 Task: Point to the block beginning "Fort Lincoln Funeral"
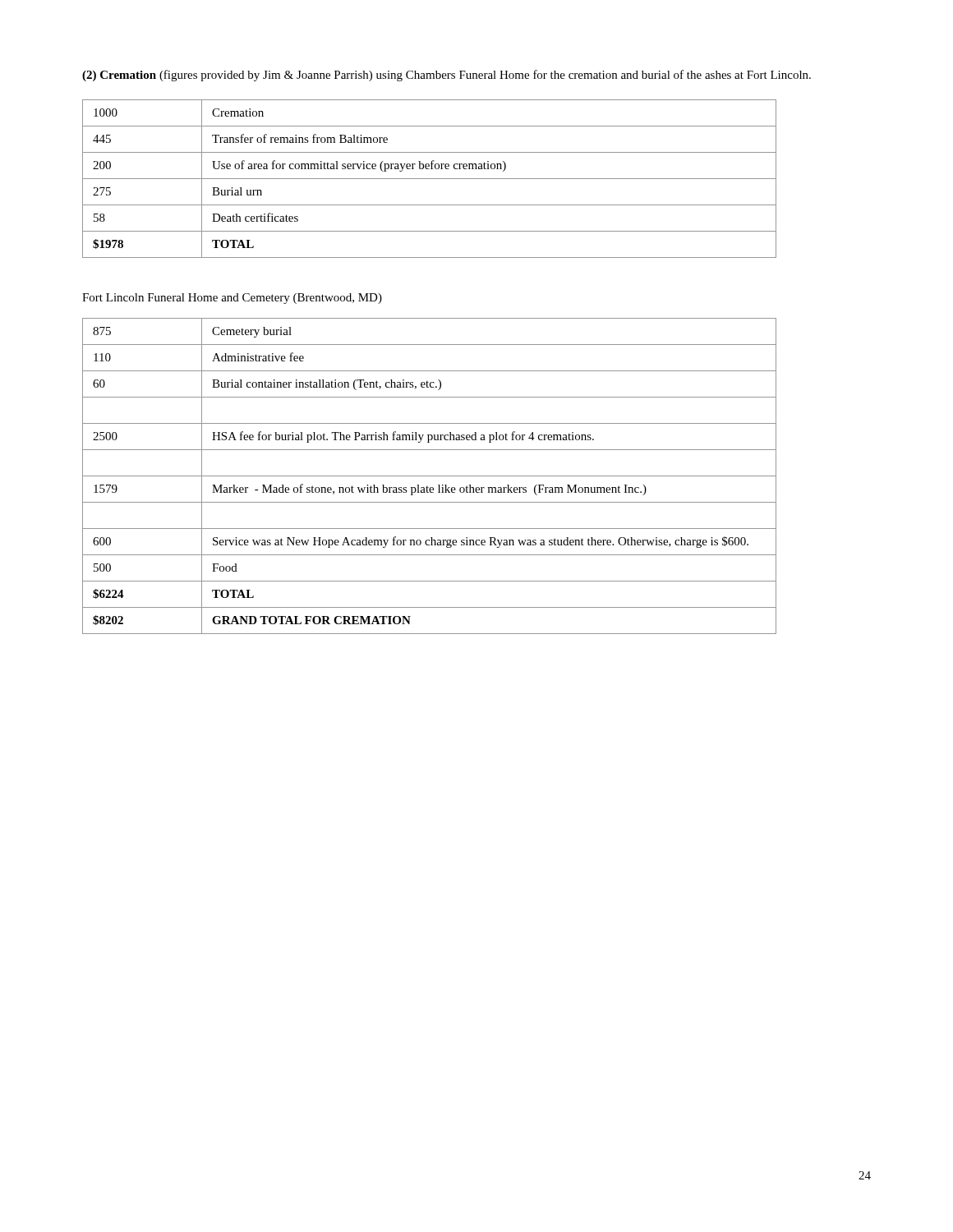(232, 297)
